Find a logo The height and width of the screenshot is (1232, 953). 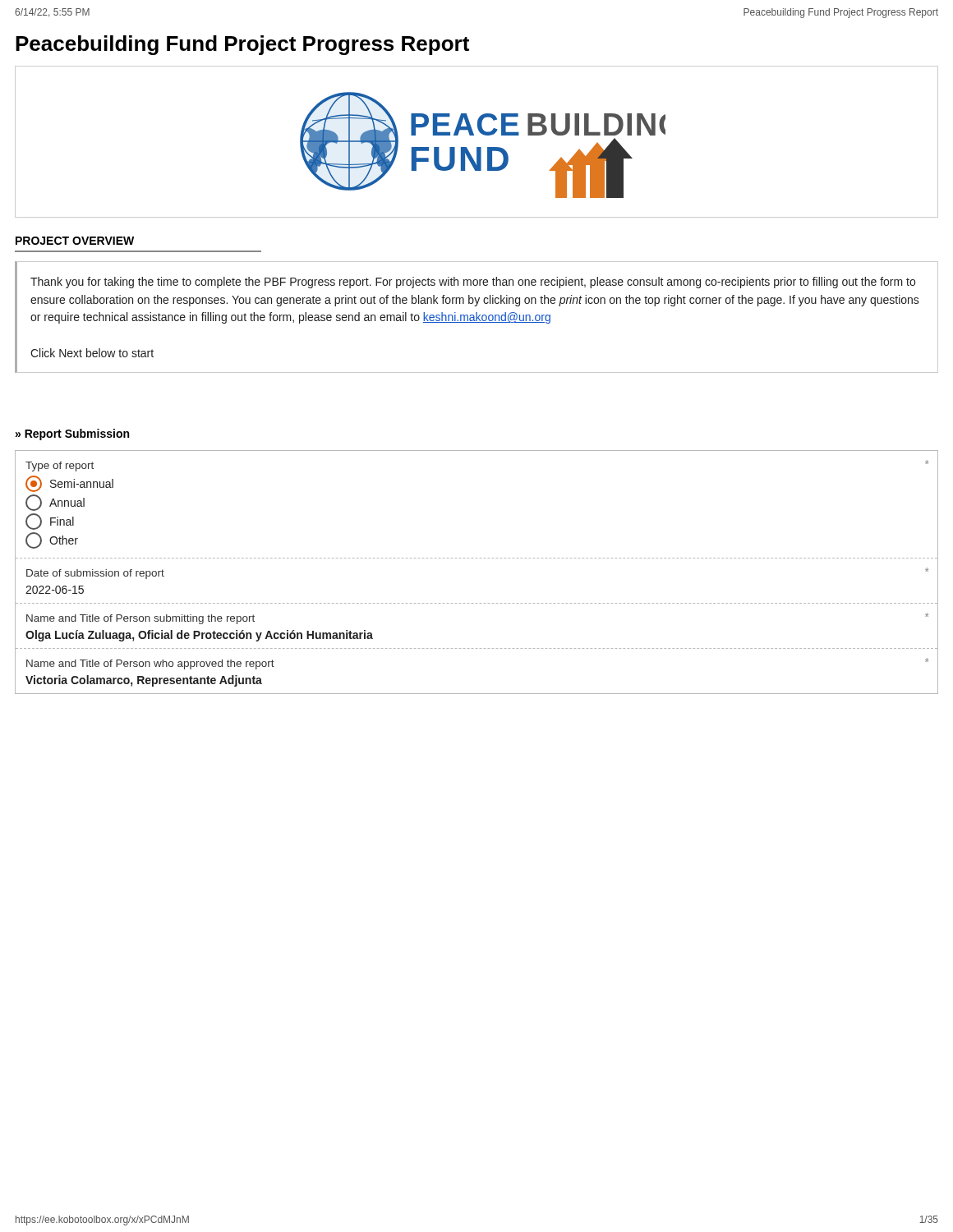(476, 142)
